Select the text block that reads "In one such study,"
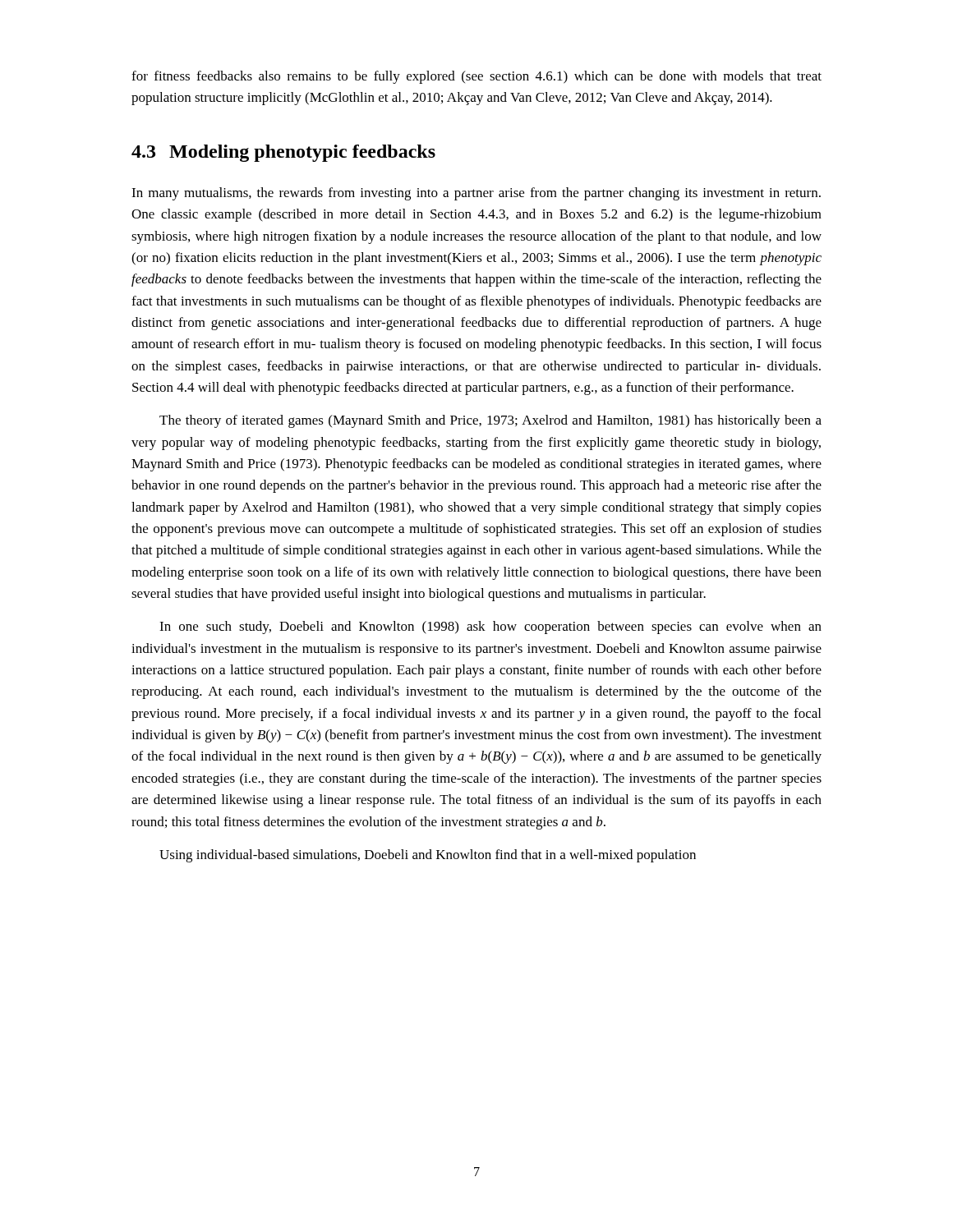 coord(476,725)
